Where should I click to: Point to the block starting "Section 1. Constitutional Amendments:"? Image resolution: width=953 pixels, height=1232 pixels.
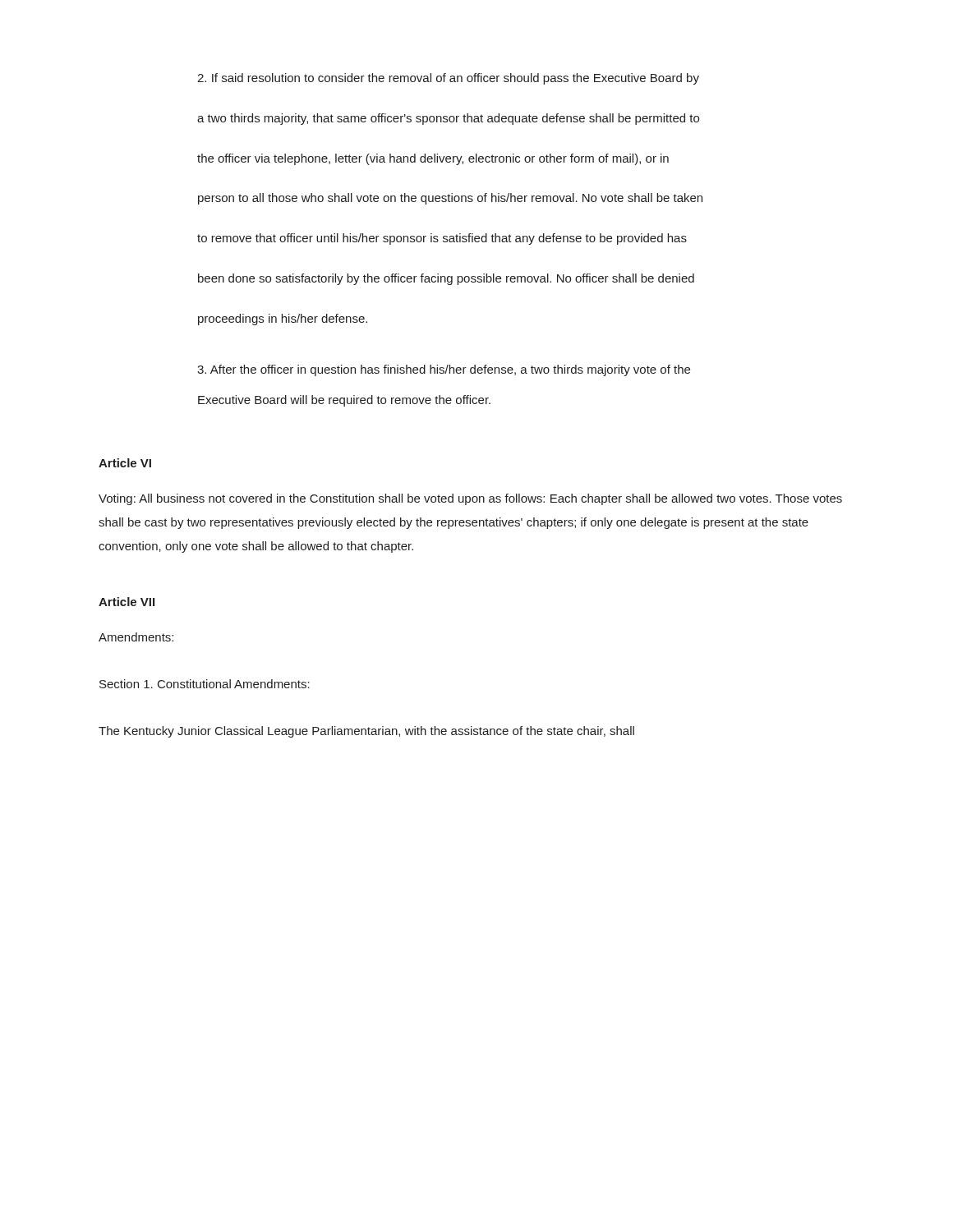(x=205, y=684)
